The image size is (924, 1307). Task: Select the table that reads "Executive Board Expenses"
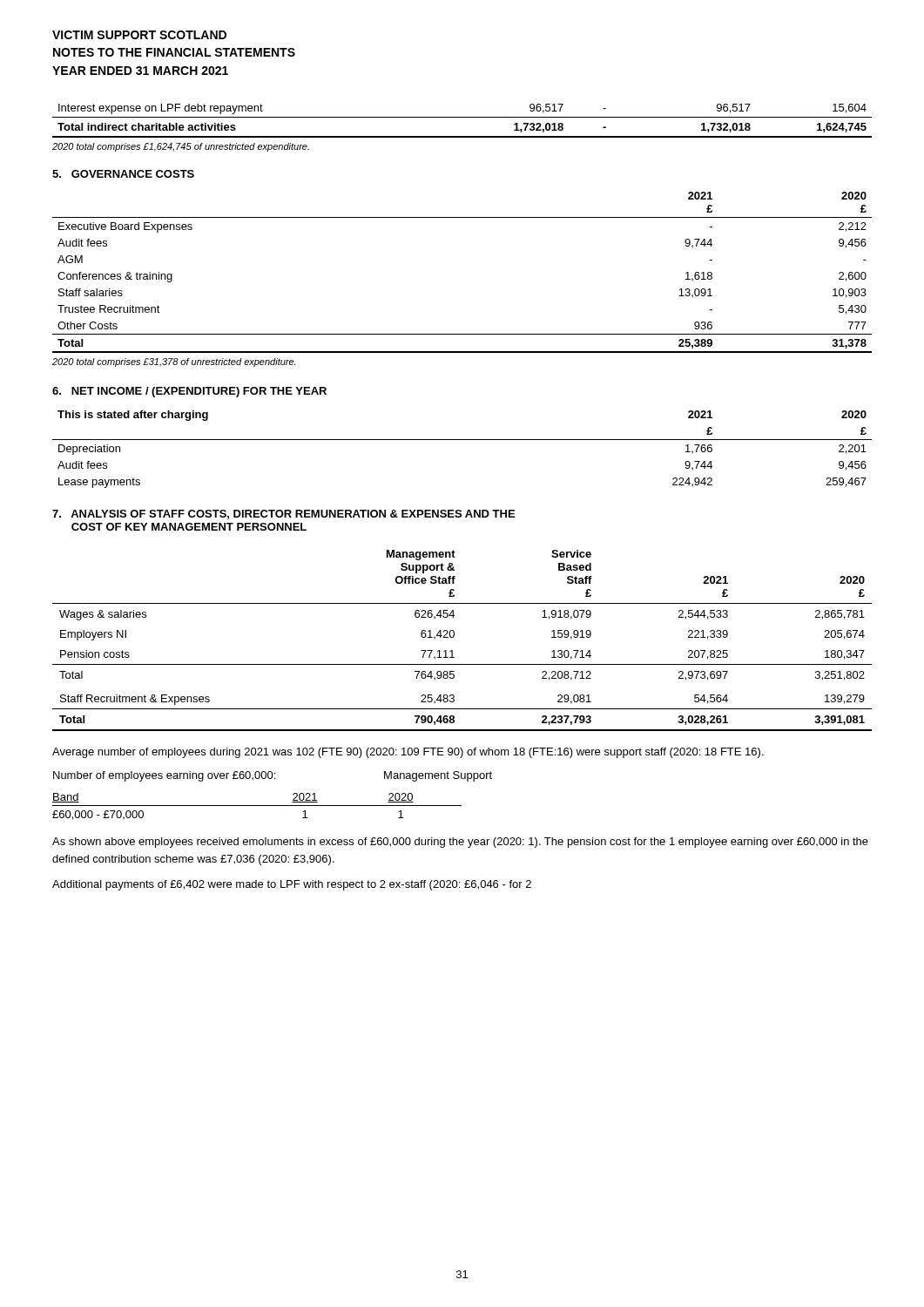462,270
